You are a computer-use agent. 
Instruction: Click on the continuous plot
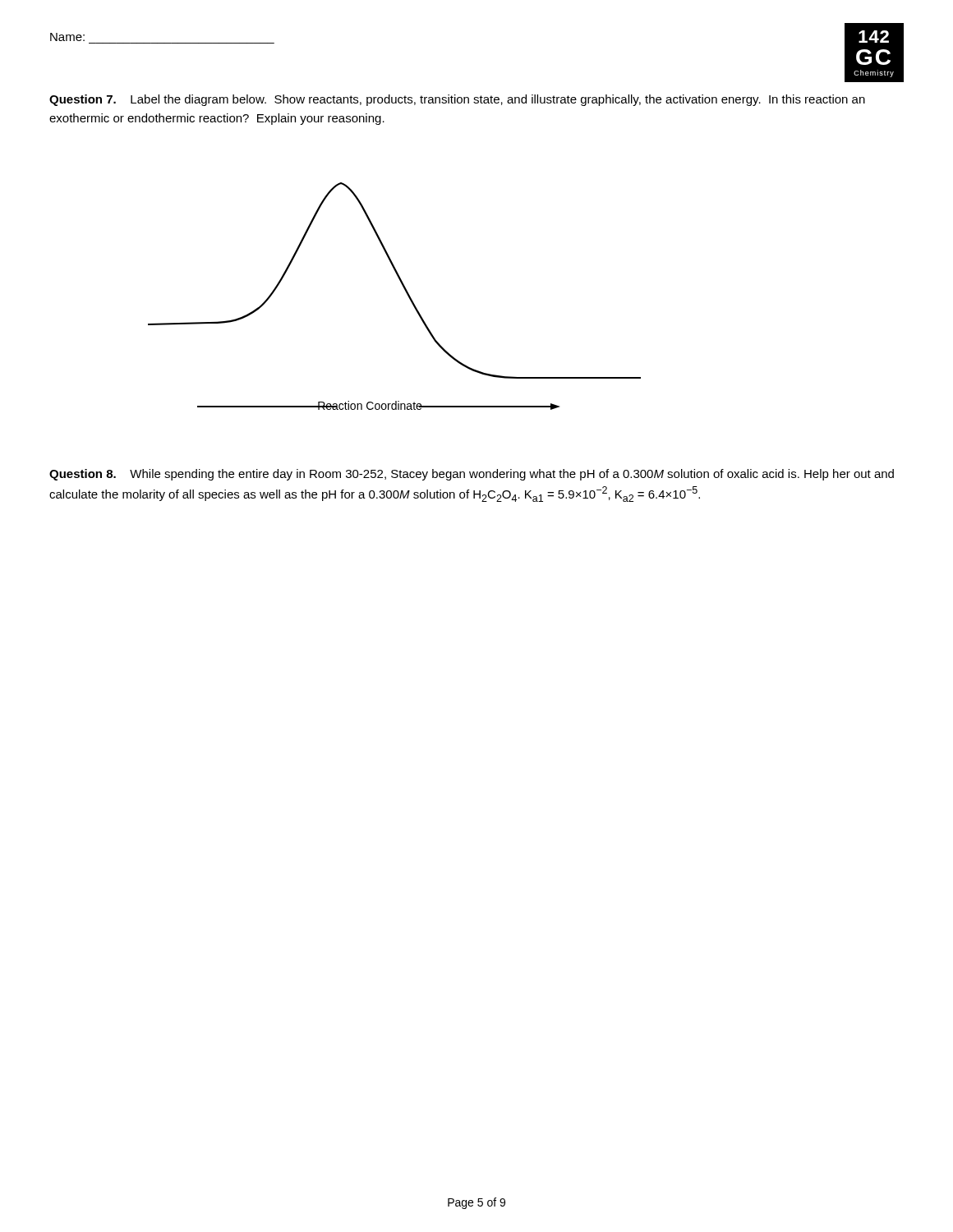coord(403,296)
